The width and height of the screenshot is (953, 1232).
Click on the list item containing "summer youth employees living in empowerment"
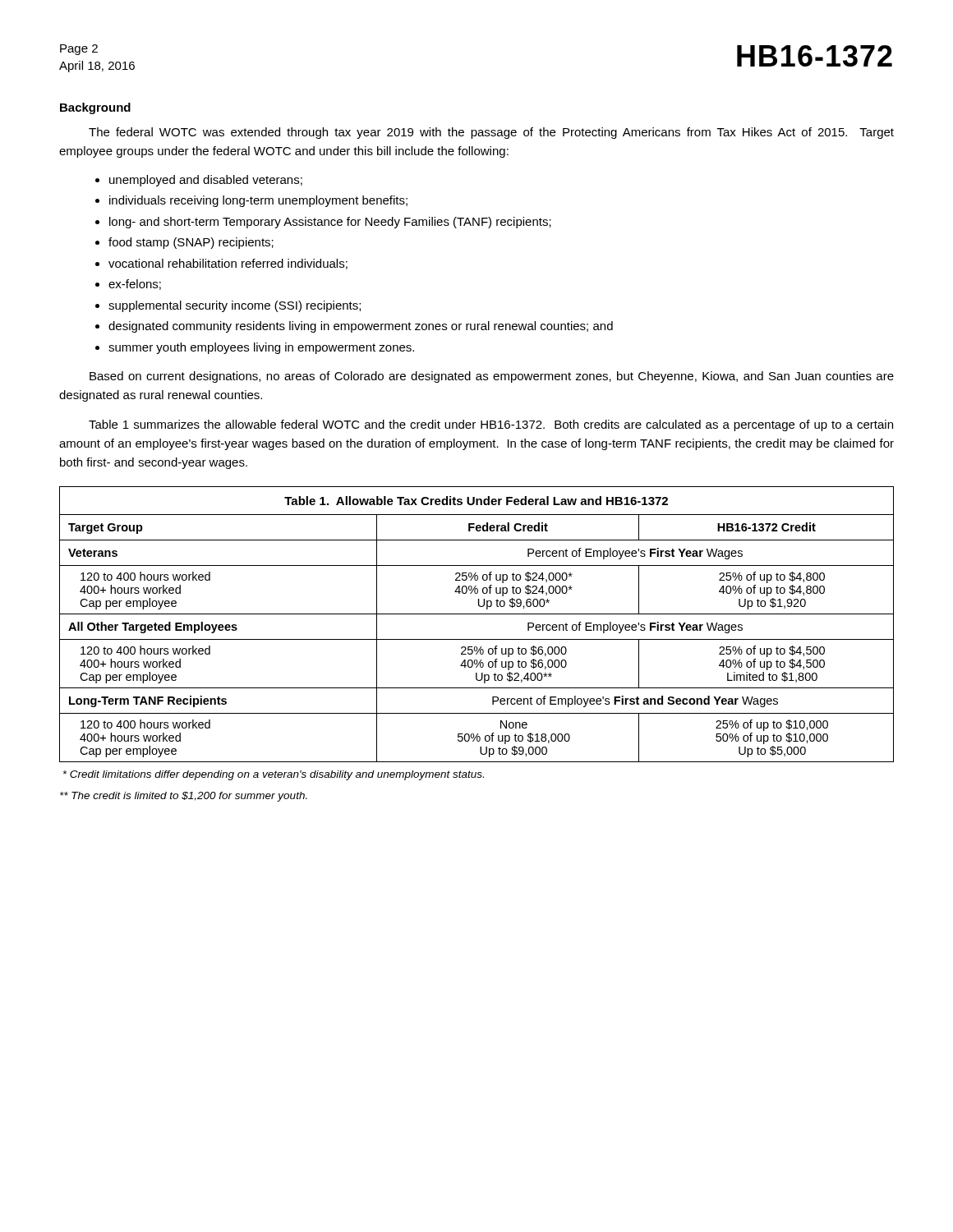coord(262,347)
